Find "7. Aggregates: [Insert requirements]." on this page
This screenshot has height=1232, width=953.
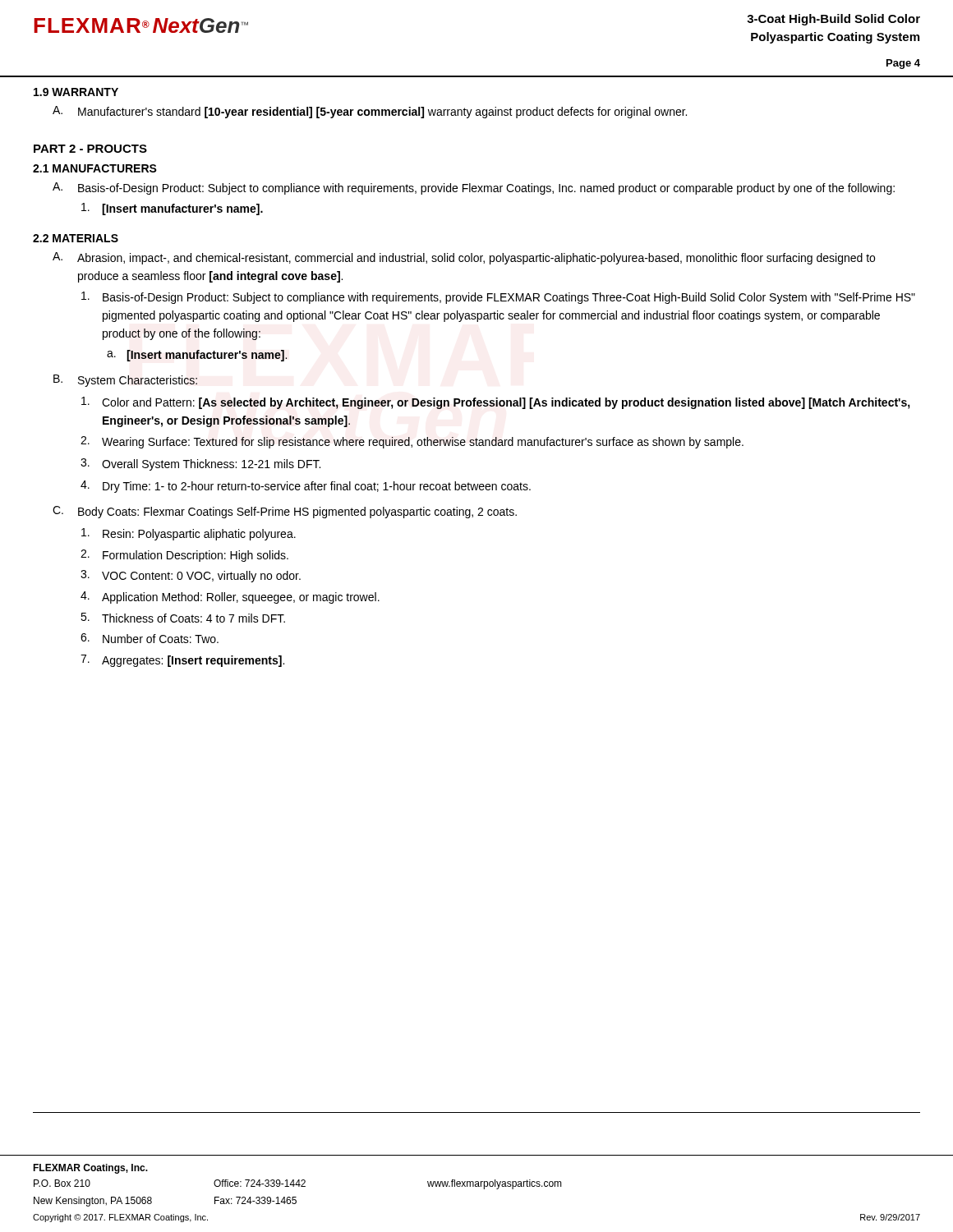click(183, 661)
